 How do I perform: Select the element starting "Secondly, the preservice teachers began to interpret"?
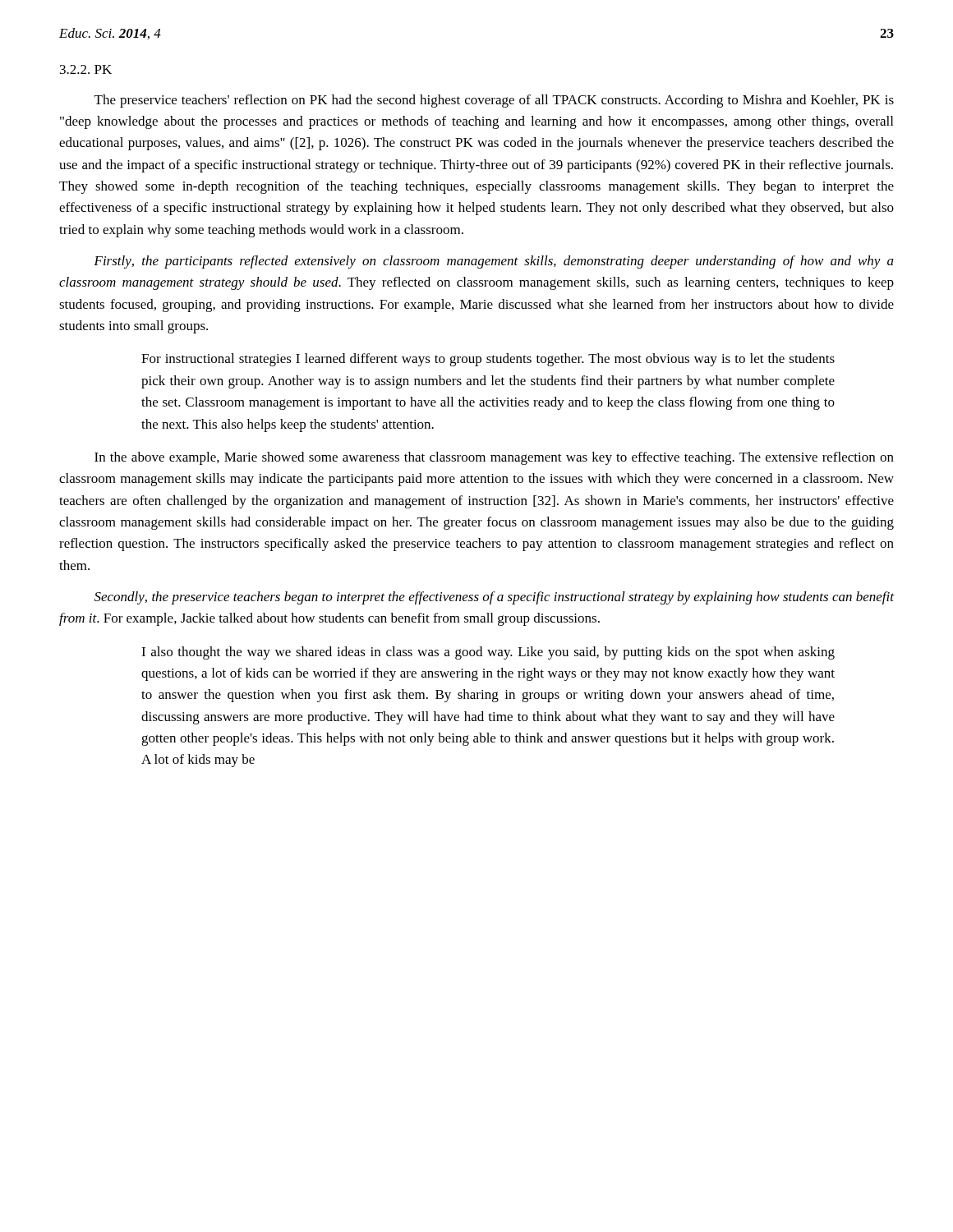(x=476, y=608)
